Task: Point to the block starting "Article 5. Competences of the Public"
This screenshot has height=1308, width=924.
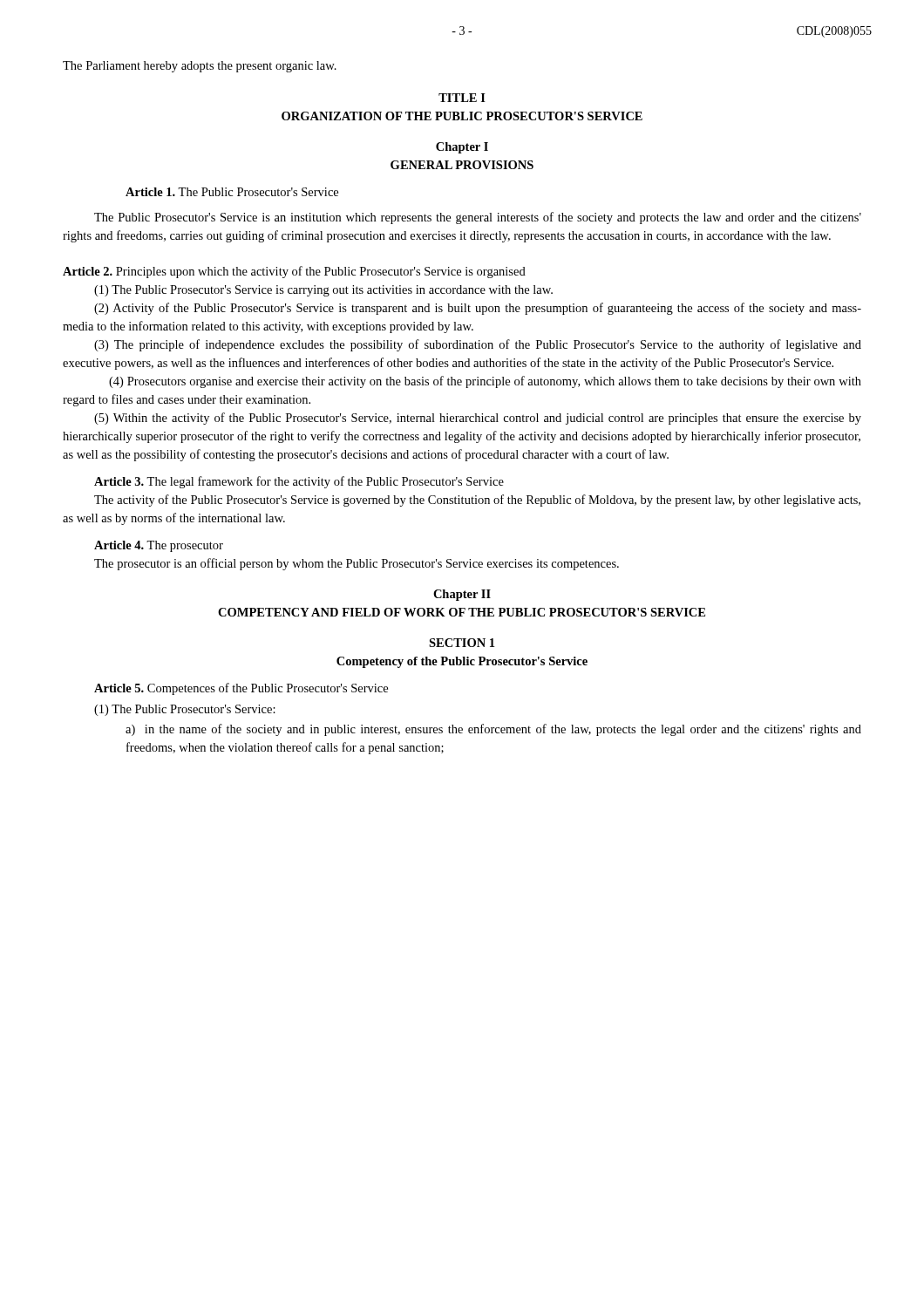Action: (x=241, y=689)
